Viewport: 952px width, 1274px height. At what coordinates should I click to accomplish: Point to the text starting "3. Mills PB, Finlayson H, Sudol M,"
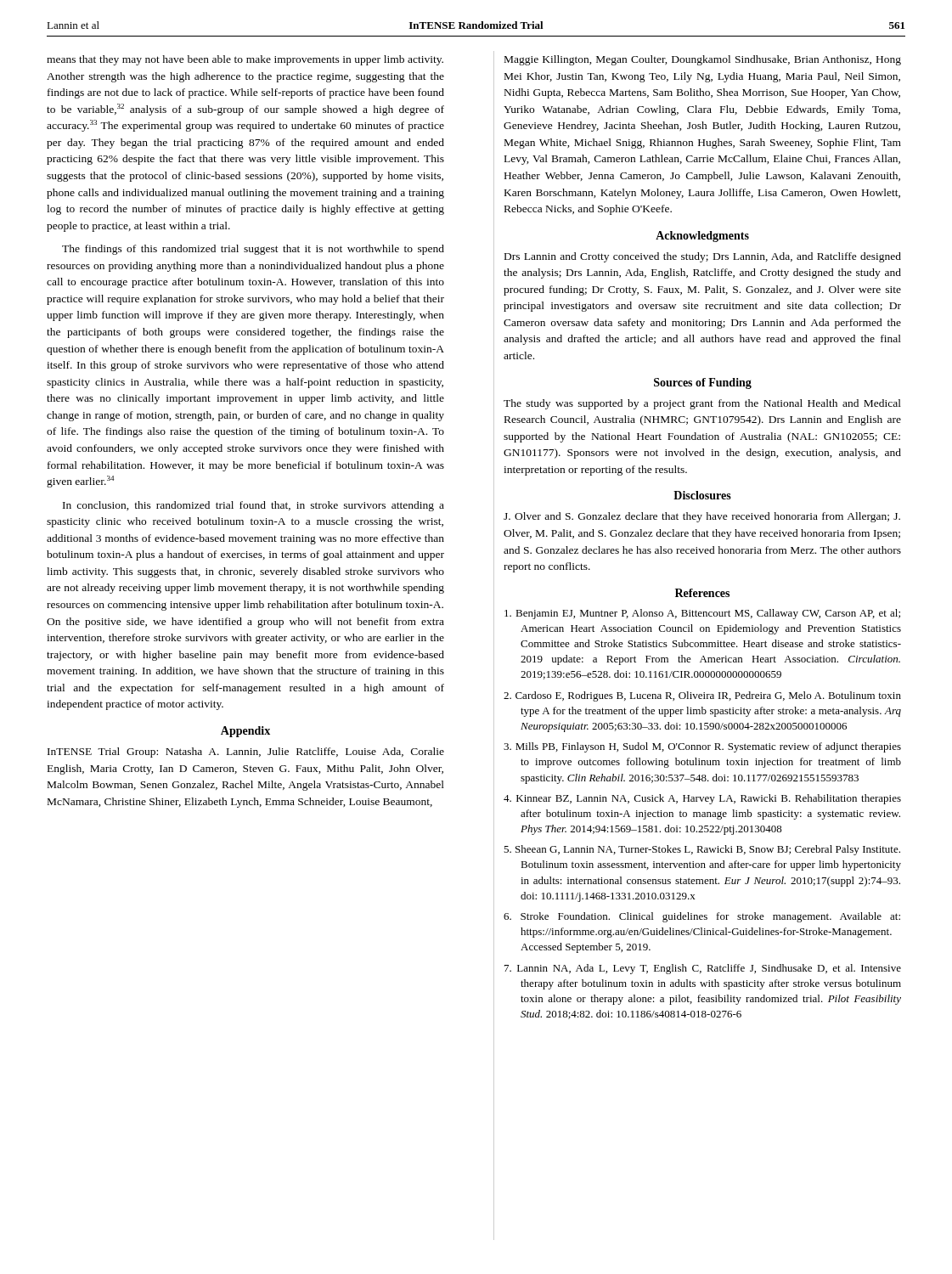(x=702, y=762)
